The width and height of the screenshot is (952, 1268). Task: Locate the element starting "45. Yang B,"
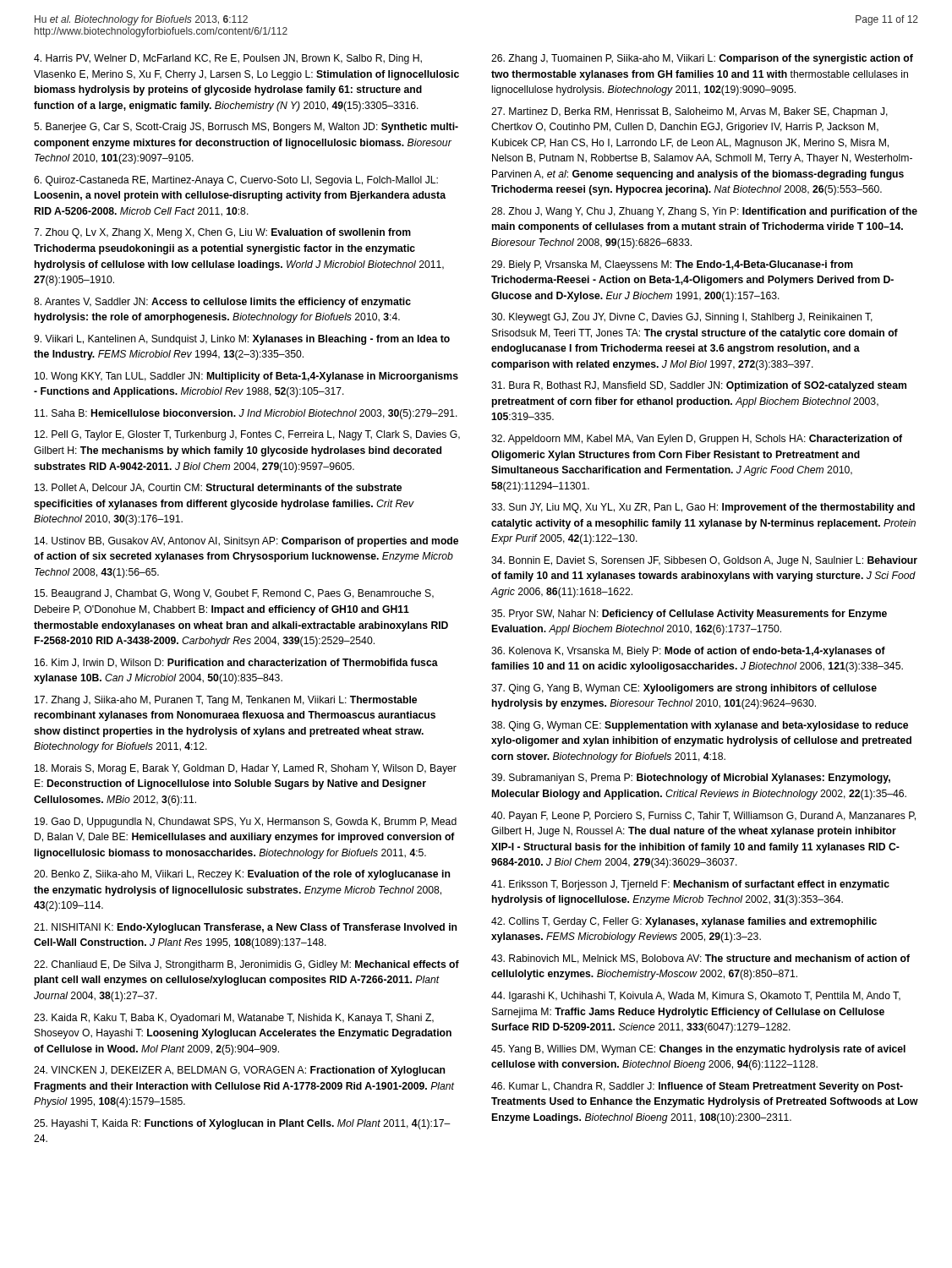pyautogui.click(x=699, y=1057)
